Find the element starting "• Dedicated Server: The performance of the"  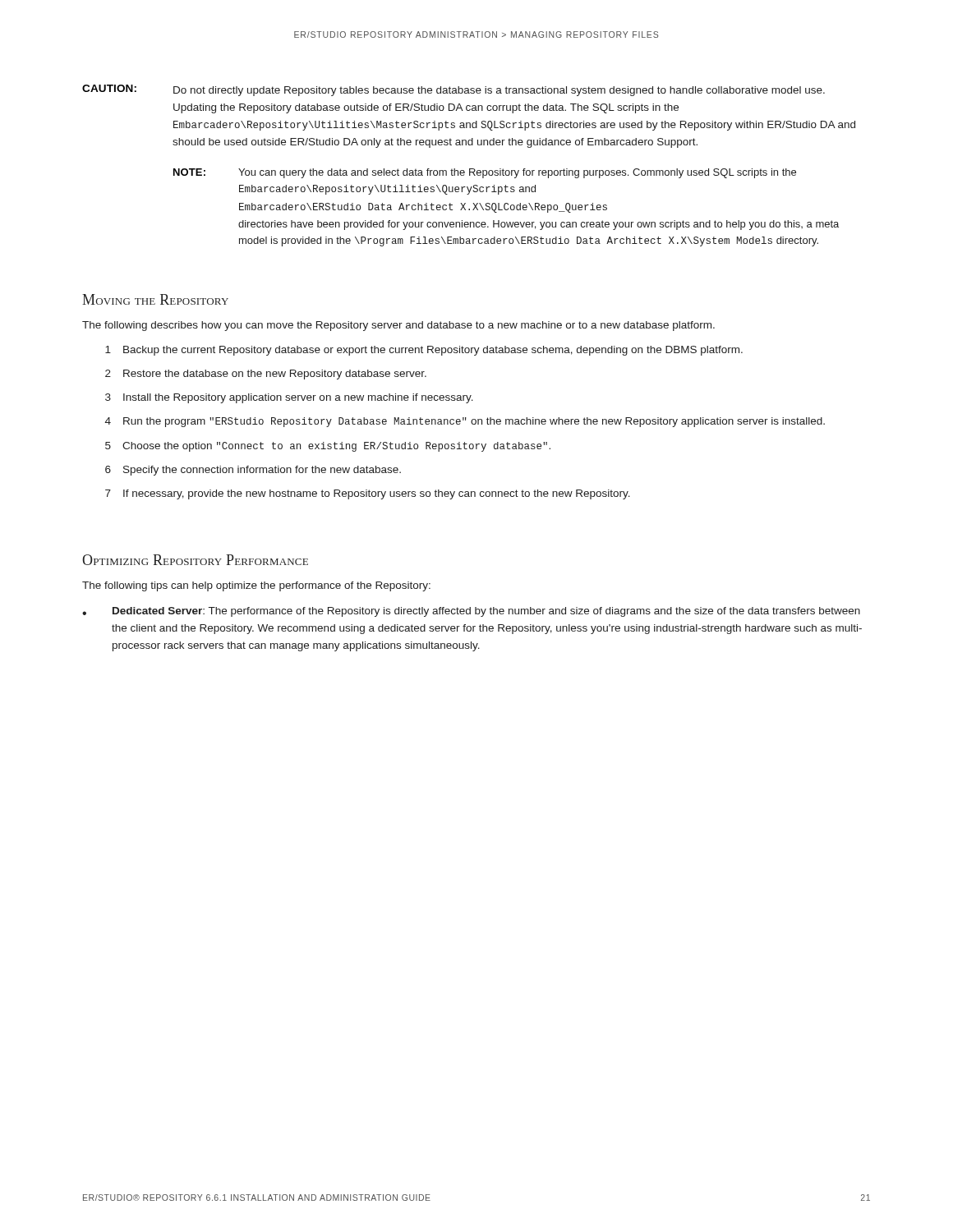[476, 628]
